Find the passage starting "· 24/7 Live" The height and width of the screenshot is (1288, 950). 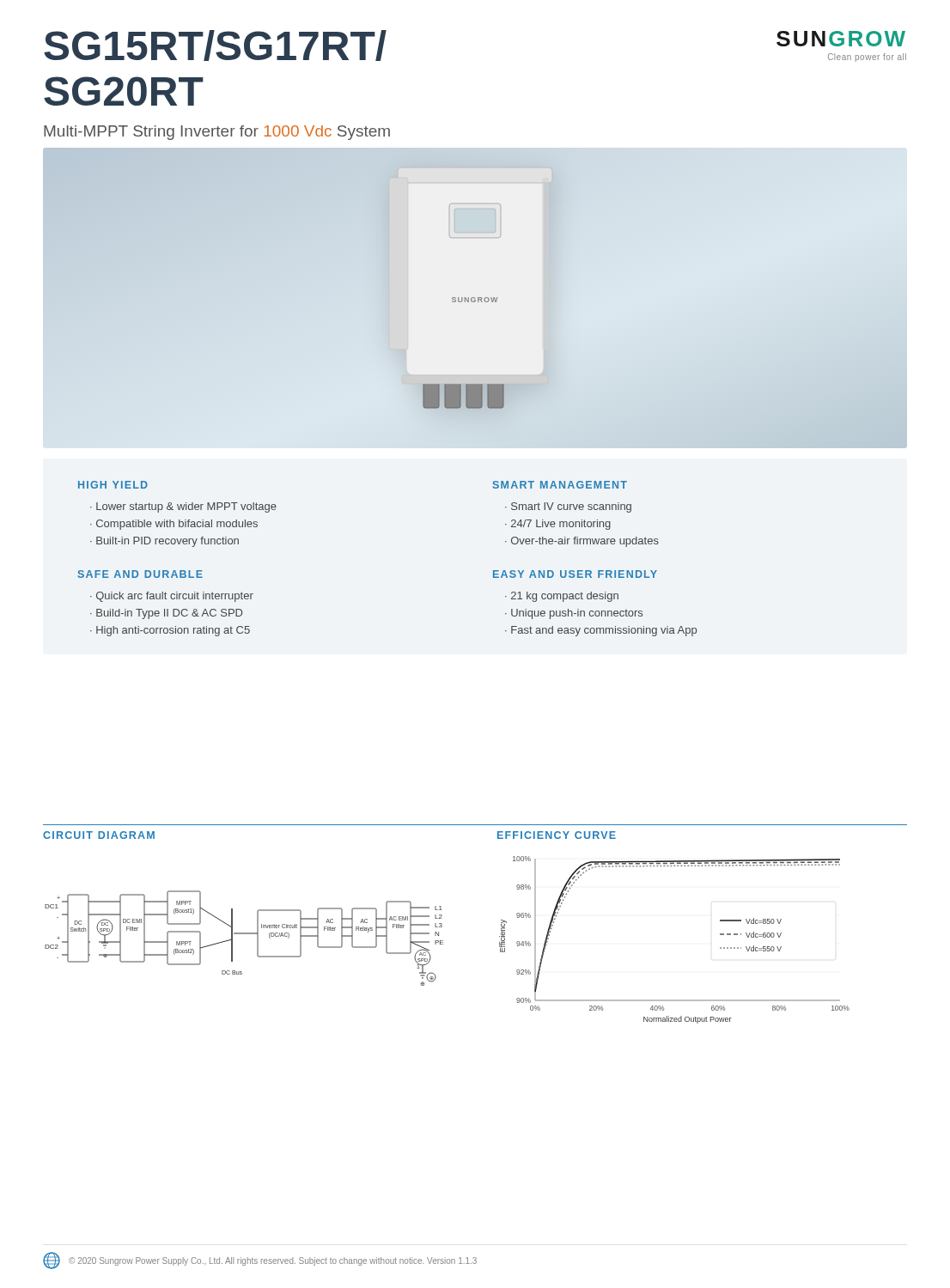click(x=558, y=523)
